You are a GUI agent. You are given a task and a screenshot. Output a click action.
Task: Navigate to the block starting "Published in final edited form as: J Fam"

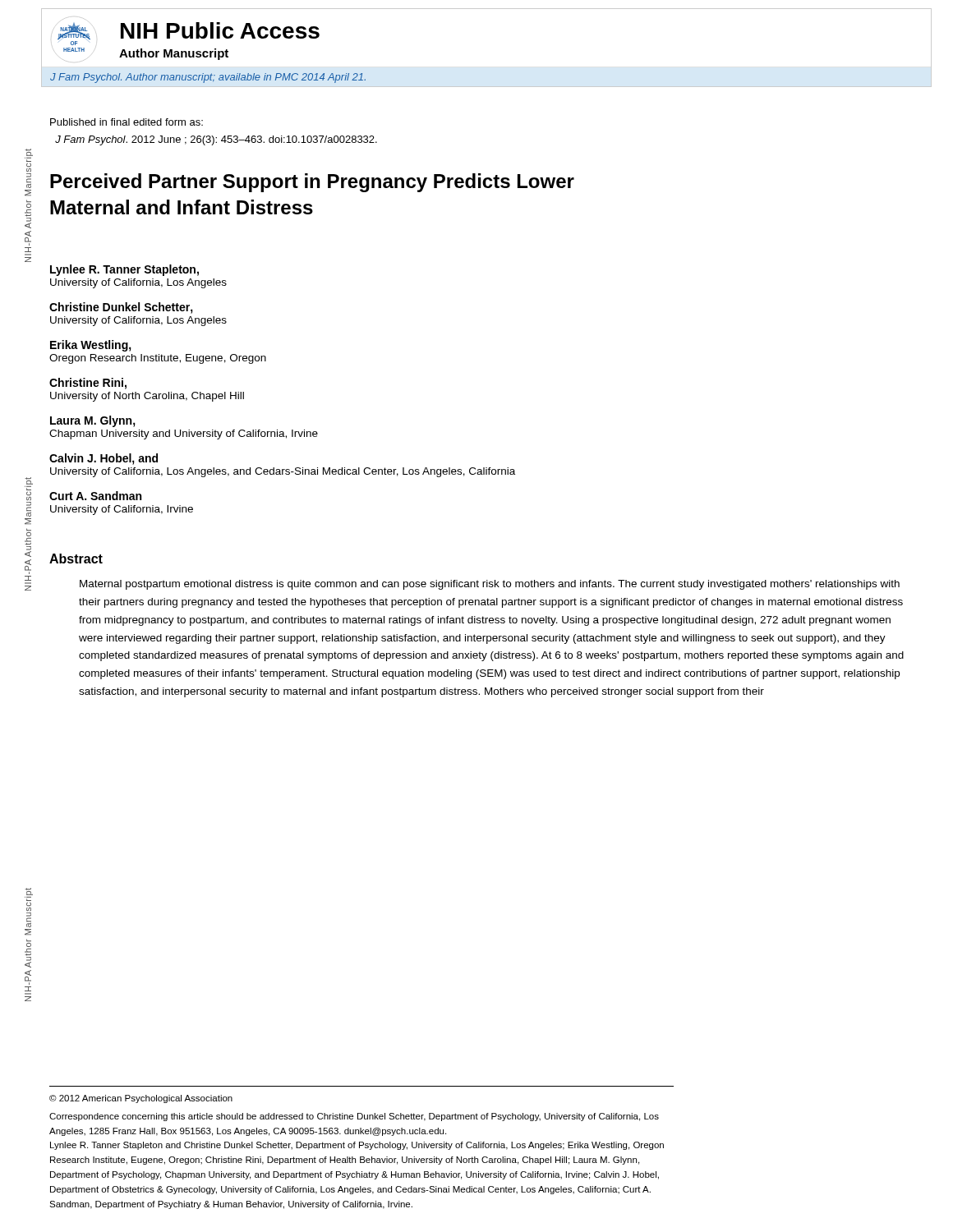click(x=213, y=131)
